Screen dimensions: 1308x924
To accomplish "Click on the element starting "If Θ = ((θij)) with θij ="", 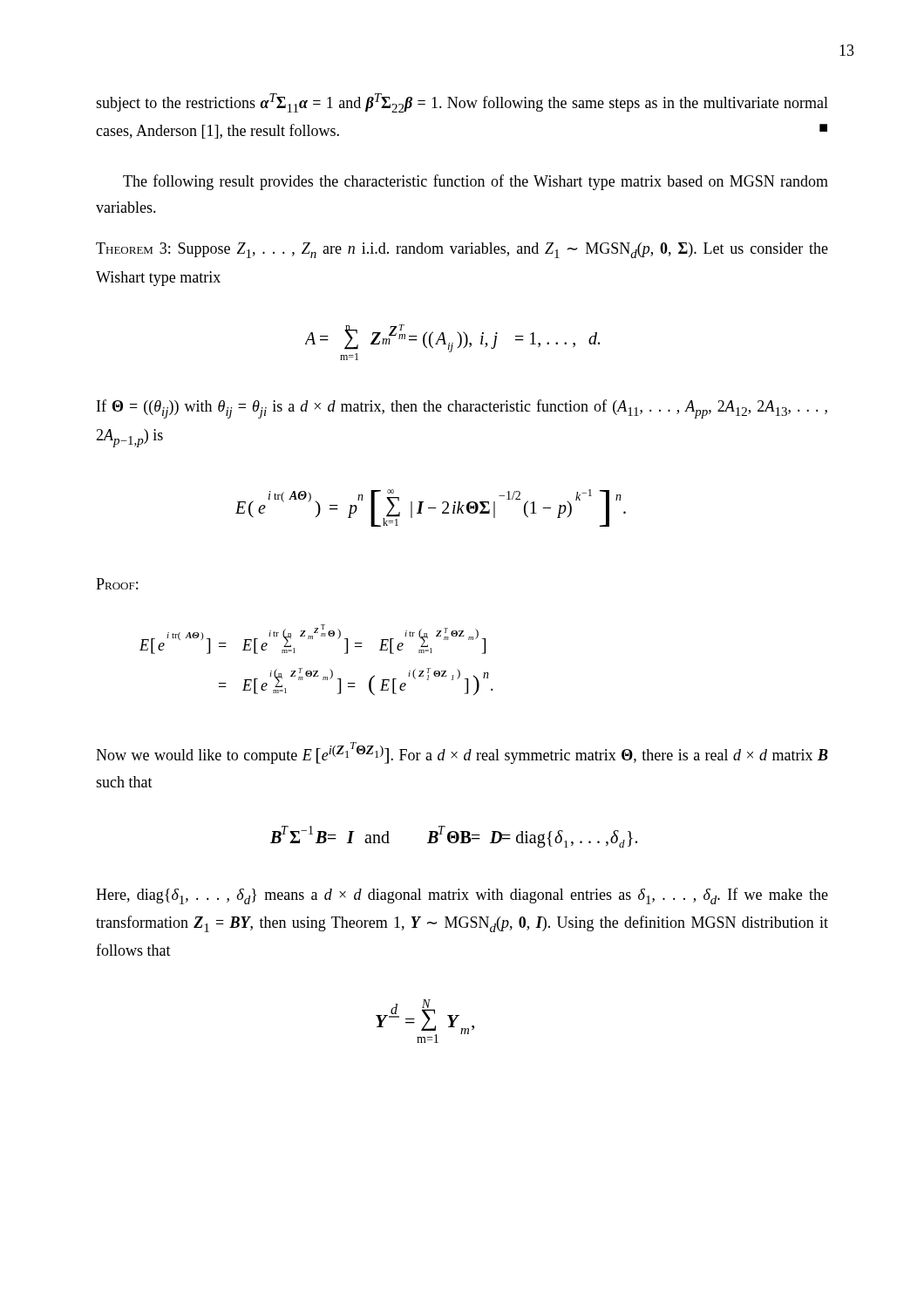I will (x=462, y=422).
